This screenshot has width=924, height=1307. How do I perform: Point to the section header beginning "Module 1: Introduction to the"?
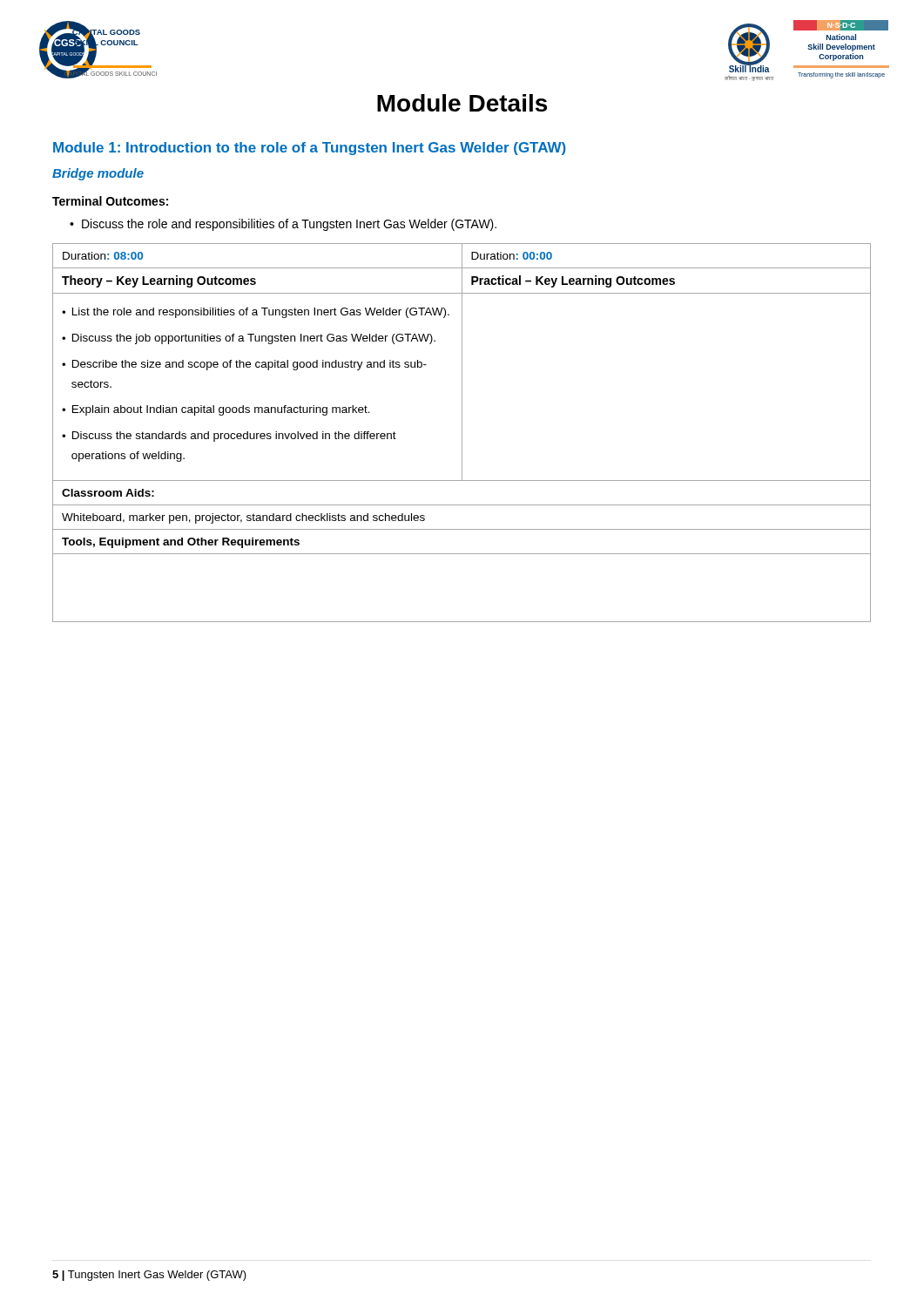point(309,148)
